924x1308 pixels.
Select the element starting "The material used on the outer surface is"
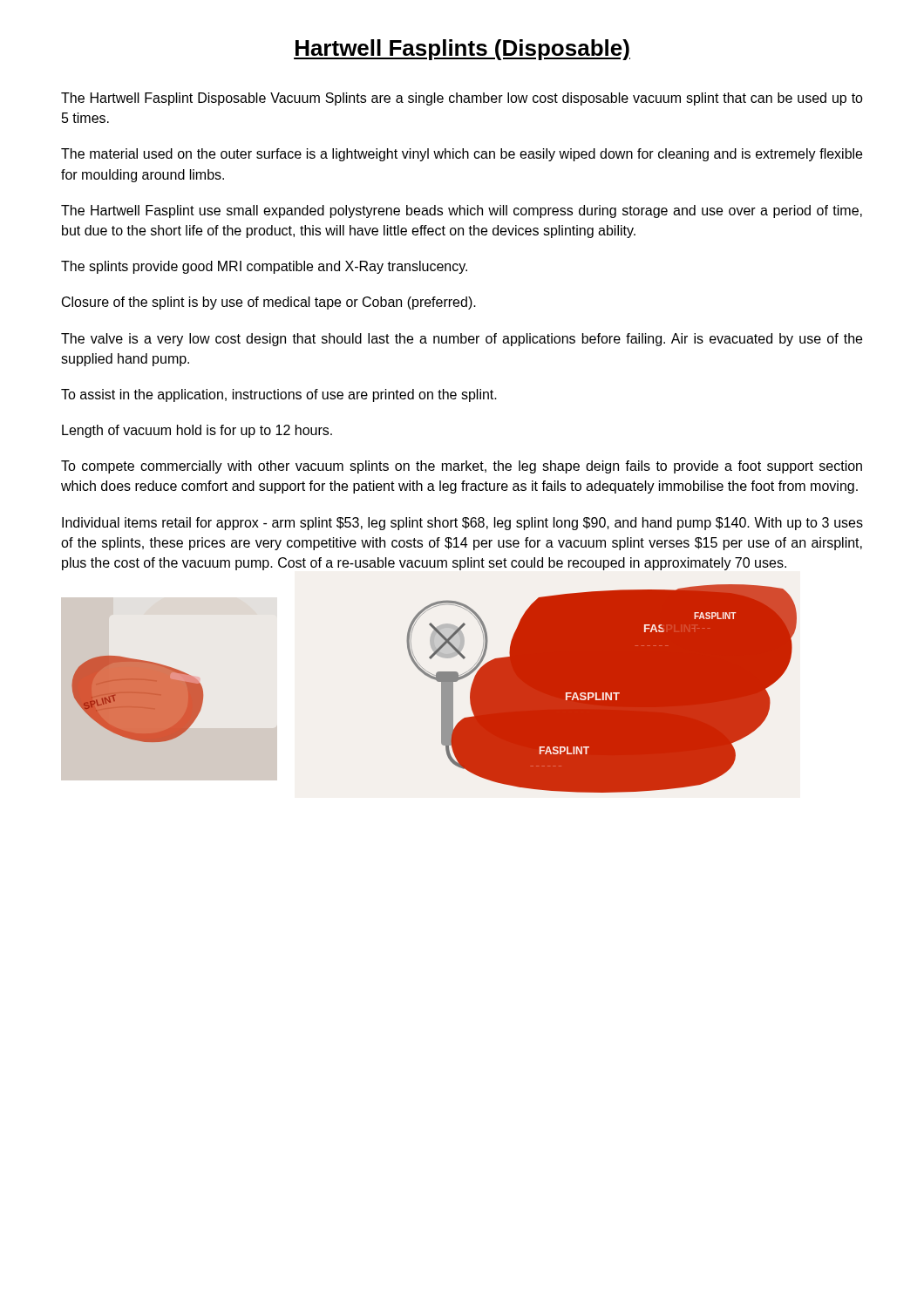point(462,164)
